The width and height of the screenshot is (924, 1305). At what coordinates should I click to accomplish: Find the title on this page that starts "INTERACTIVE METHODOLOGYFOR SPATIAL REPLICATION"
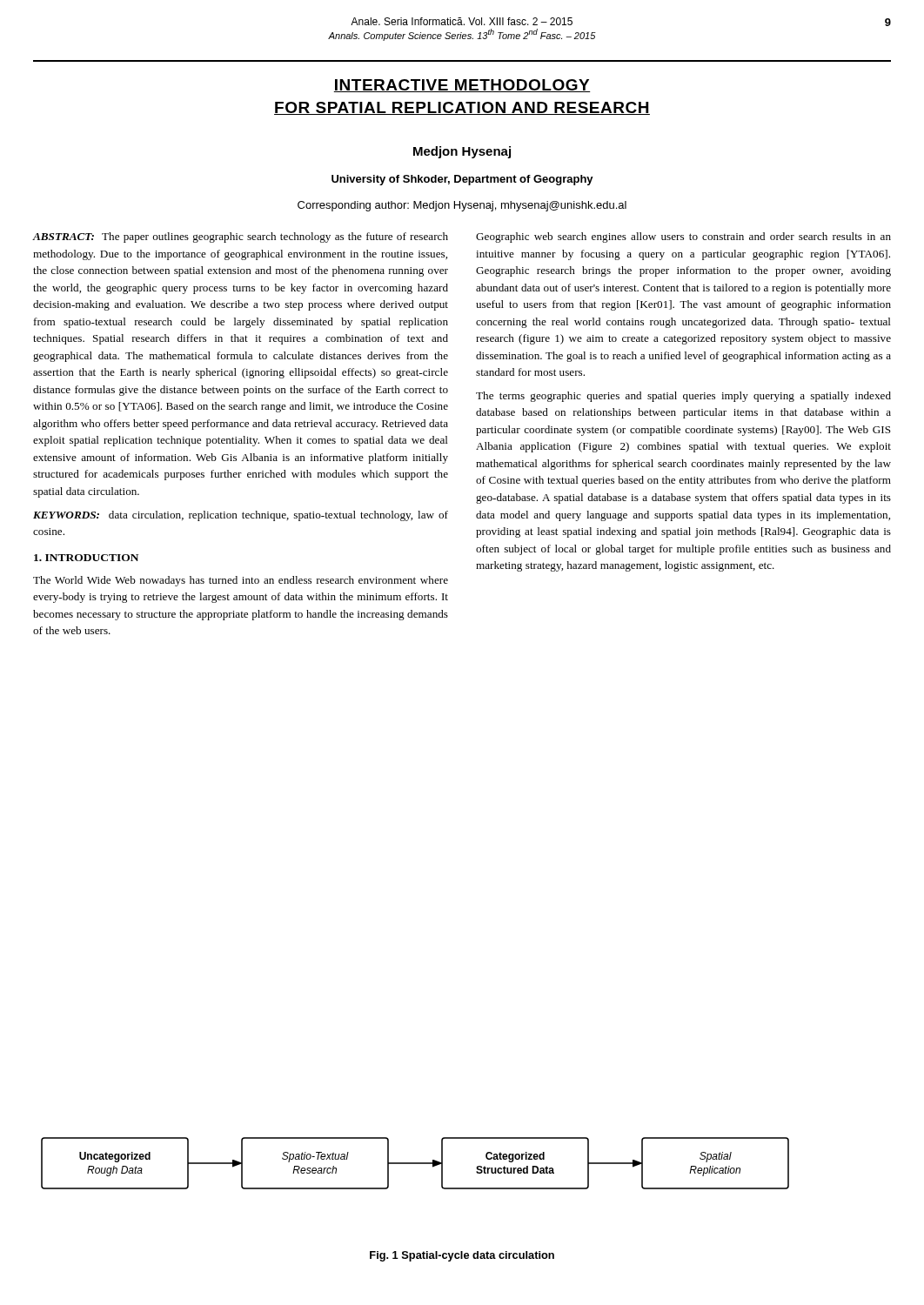[462, 96]
